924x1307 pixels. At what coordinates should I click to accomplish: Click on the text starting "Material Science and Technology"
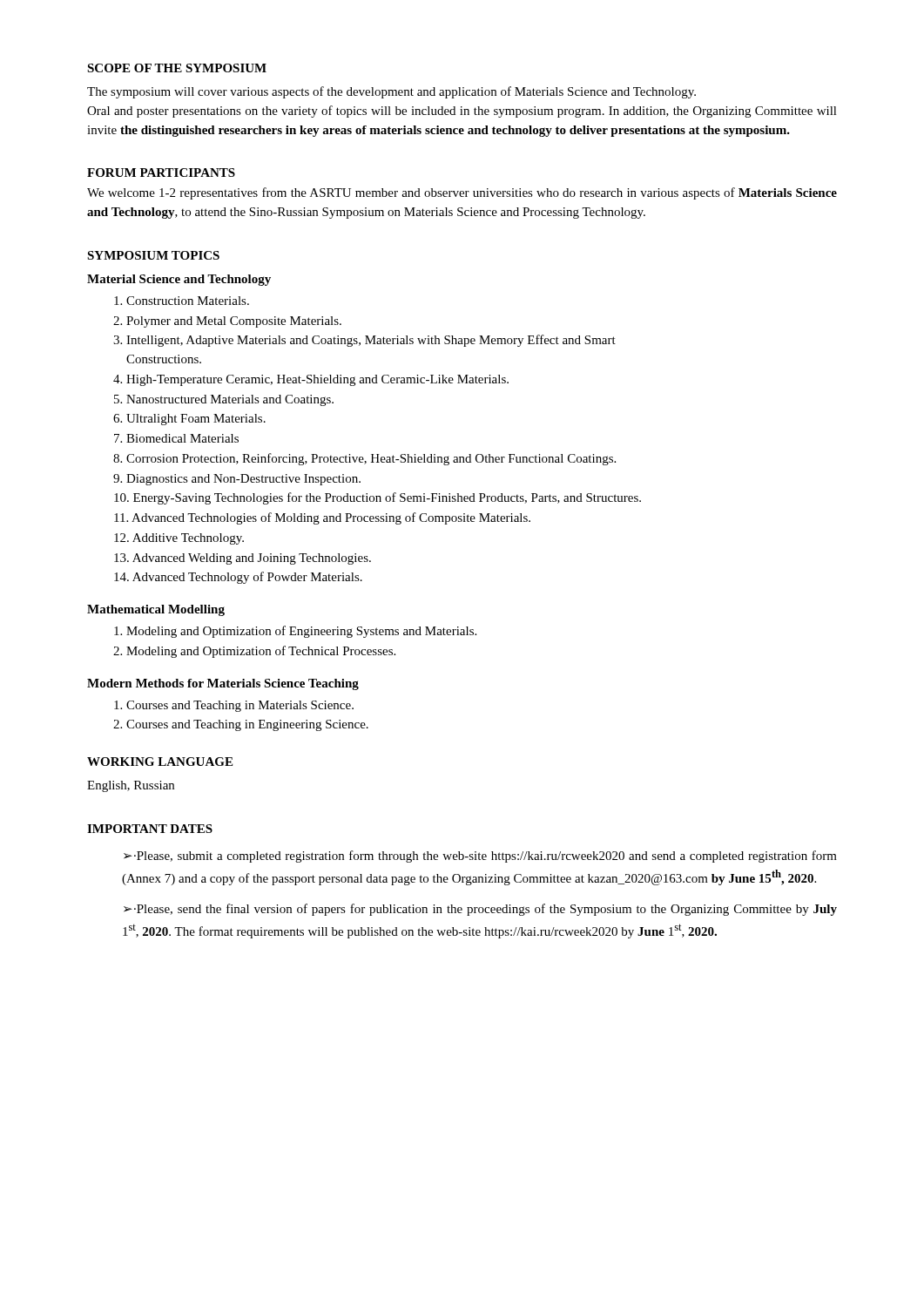[x=179, y=279]
